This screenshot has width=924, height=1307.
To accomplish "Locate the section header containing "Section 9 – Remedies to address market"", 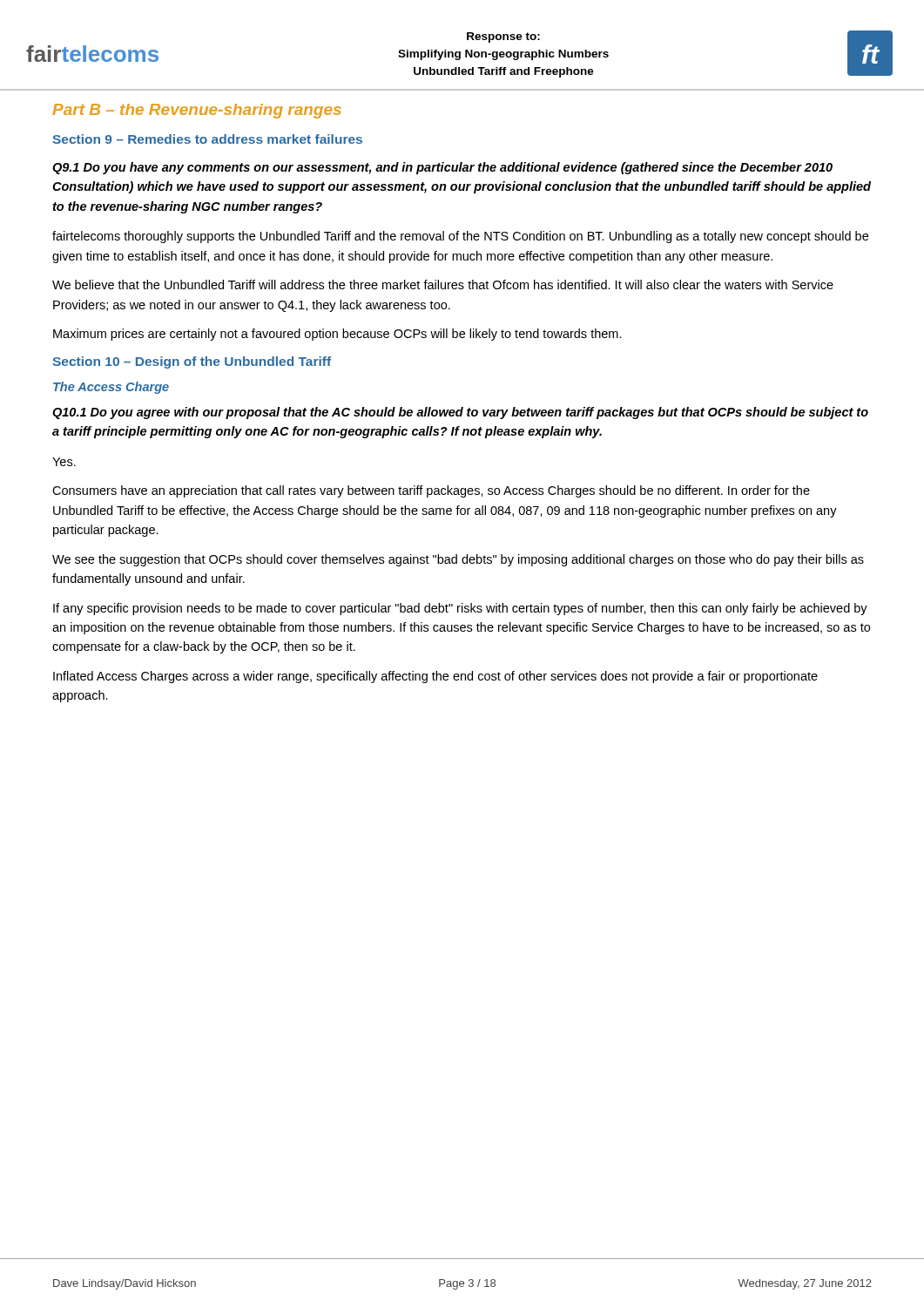I will pyautogui.click(x=207, y=139).
